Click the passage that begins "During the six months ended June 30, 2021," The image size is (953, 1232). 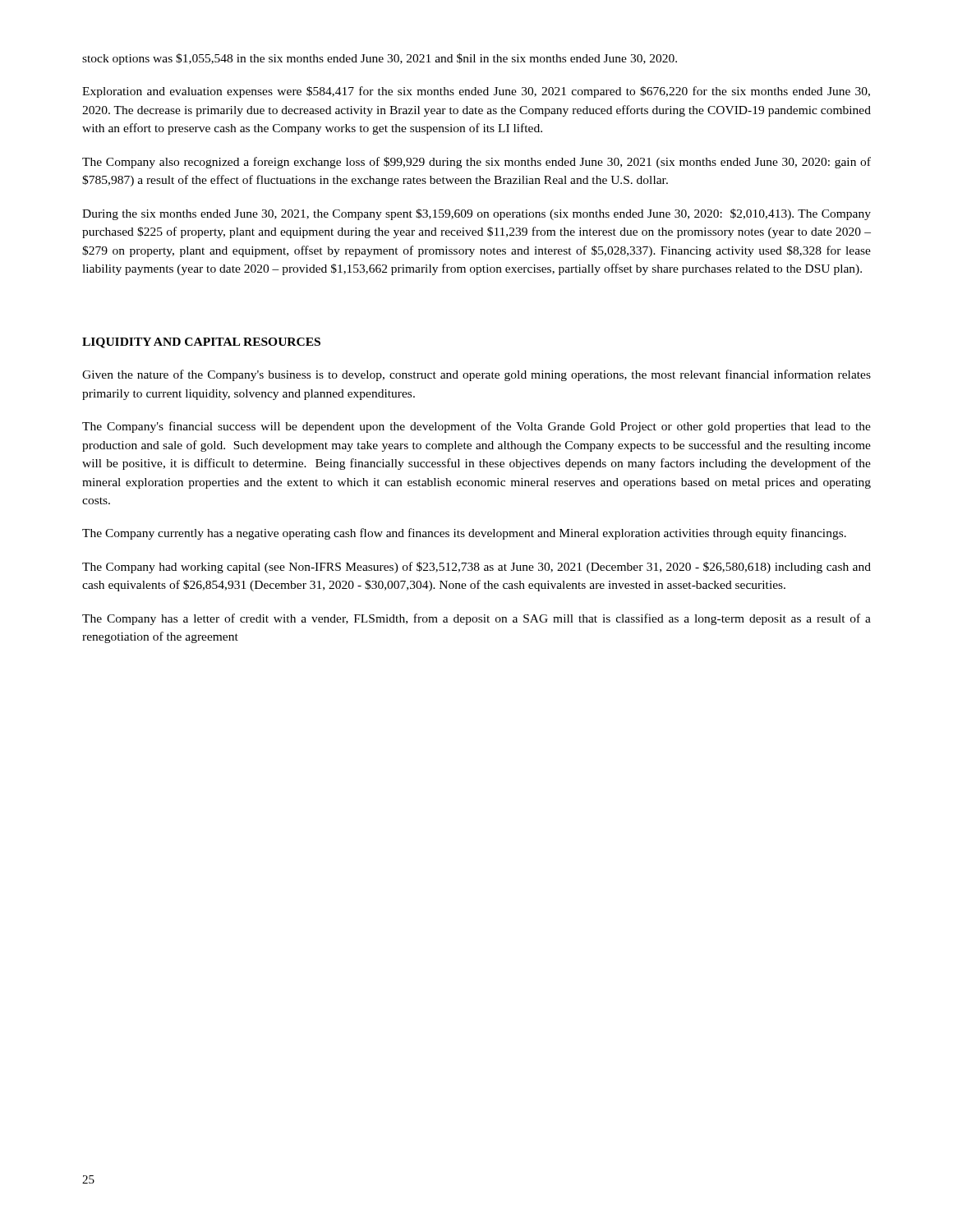[476, 241]
